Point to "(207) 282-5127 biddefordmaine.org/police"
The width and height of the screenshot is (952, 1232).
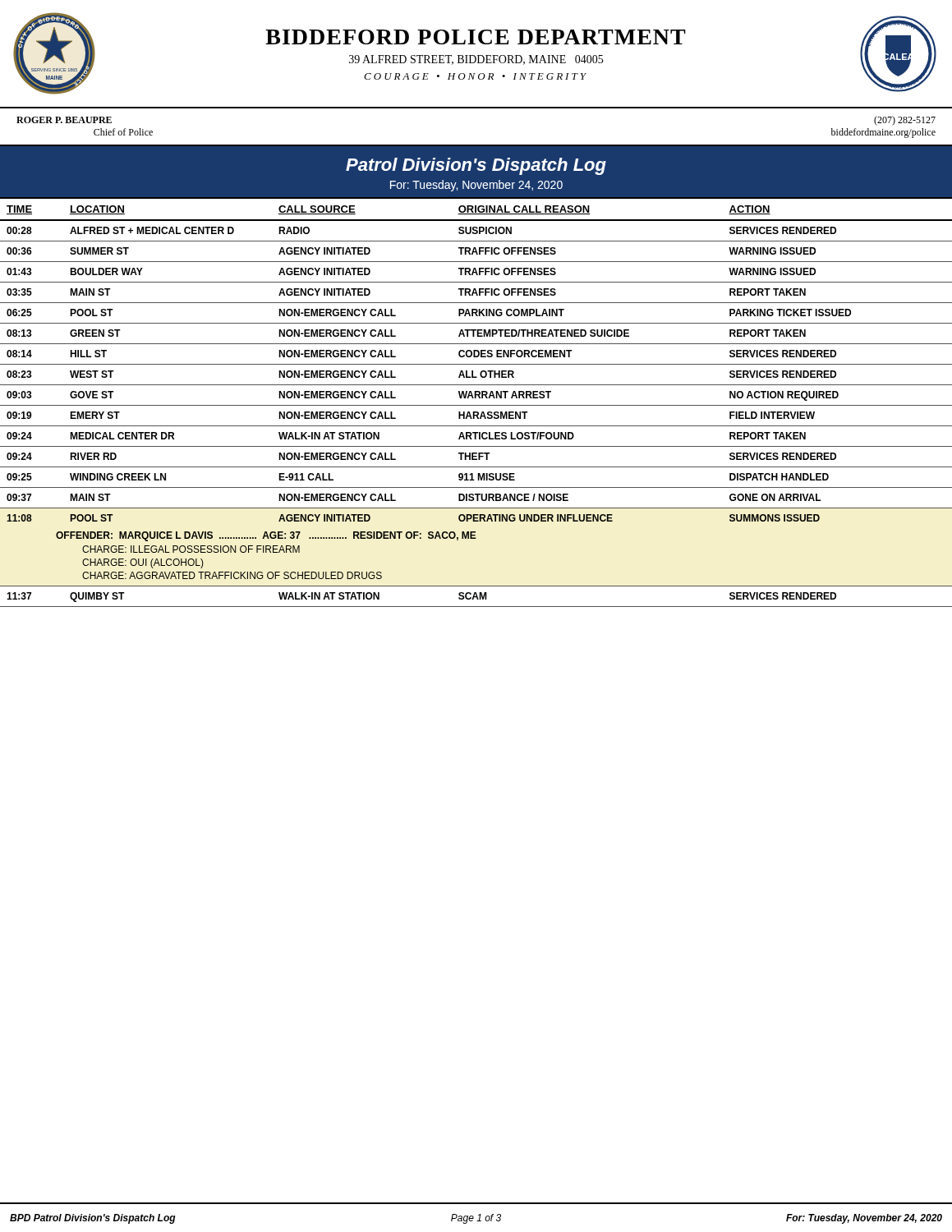883,127
